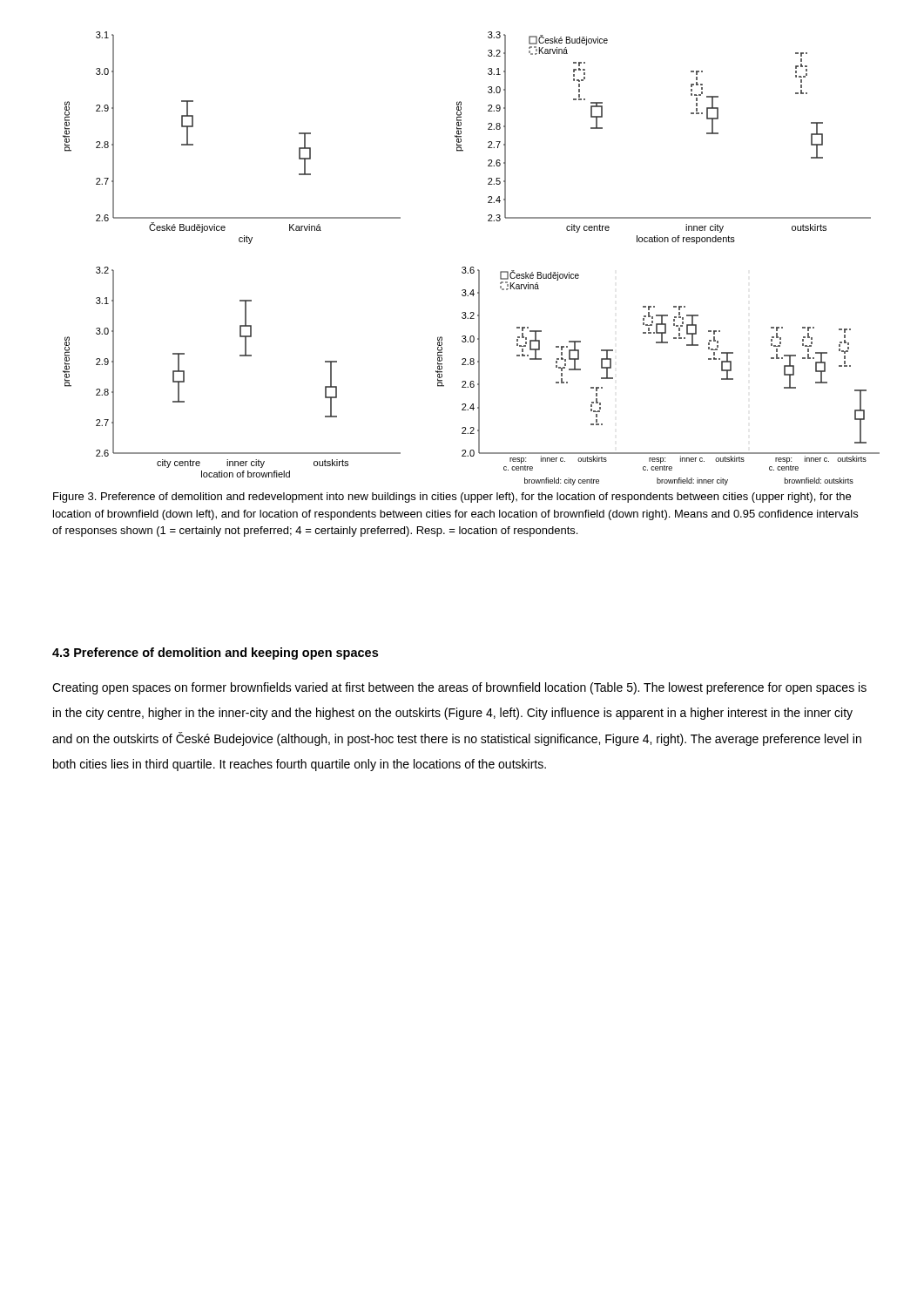Point to the section header beginning "4.3 Preference of demolition and"
This screenshot has width=924, height=1307.
point(215,653)
